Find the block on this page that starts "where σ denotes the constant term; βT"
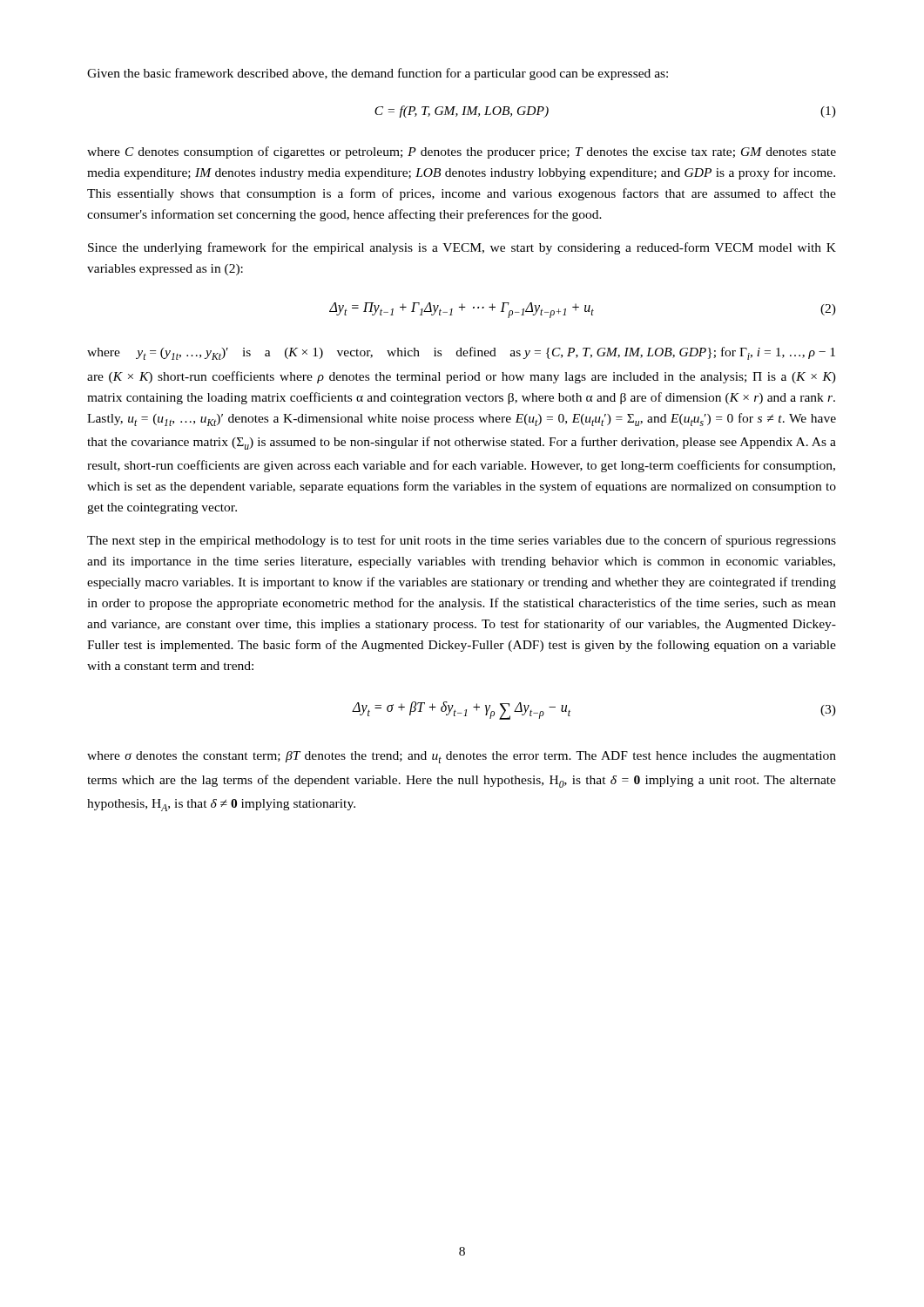Viewport: 924px width, 1307px height. [462, 781]
